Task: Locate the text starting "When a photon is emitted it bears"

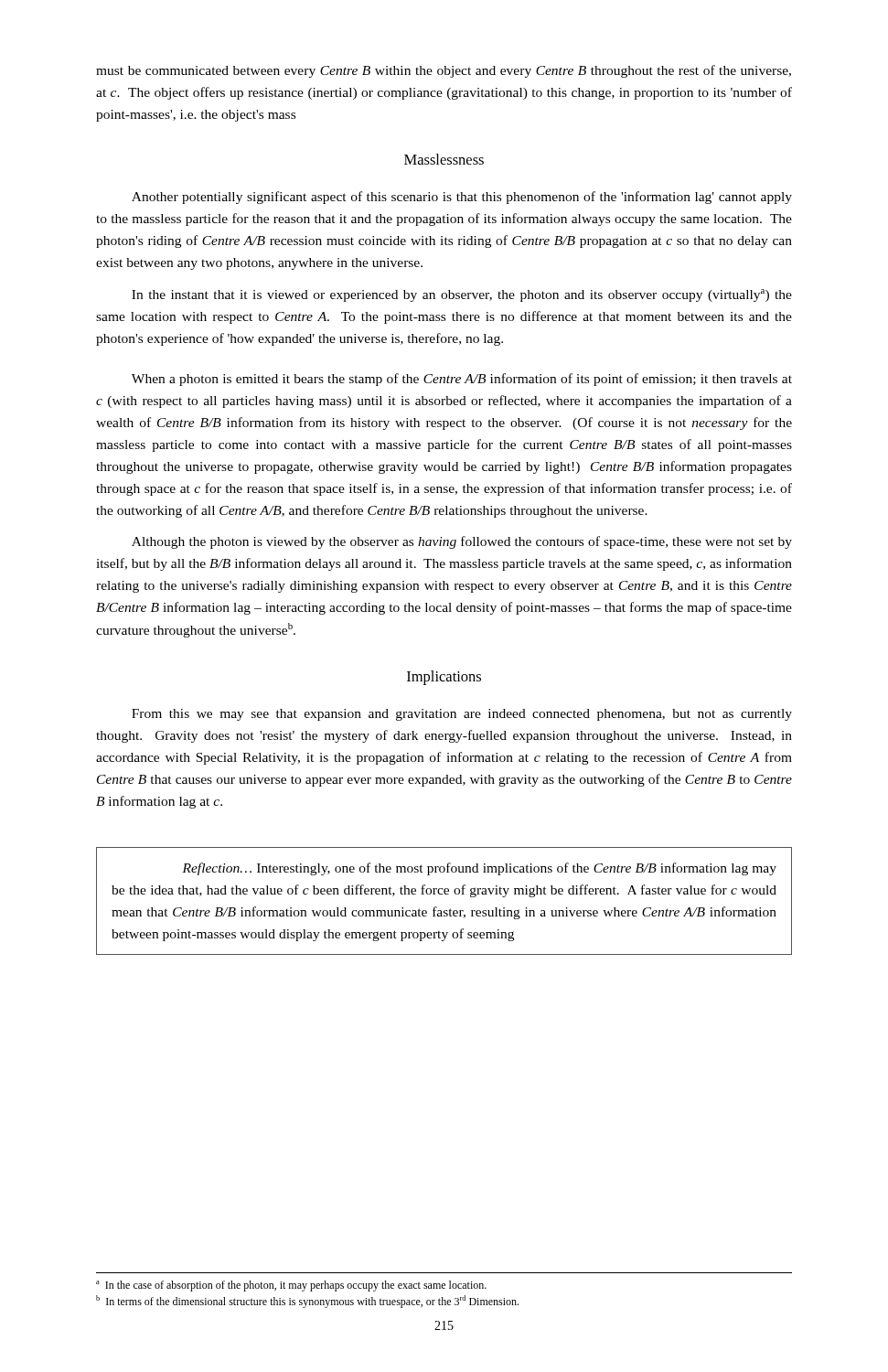Action: click(444, 505)
